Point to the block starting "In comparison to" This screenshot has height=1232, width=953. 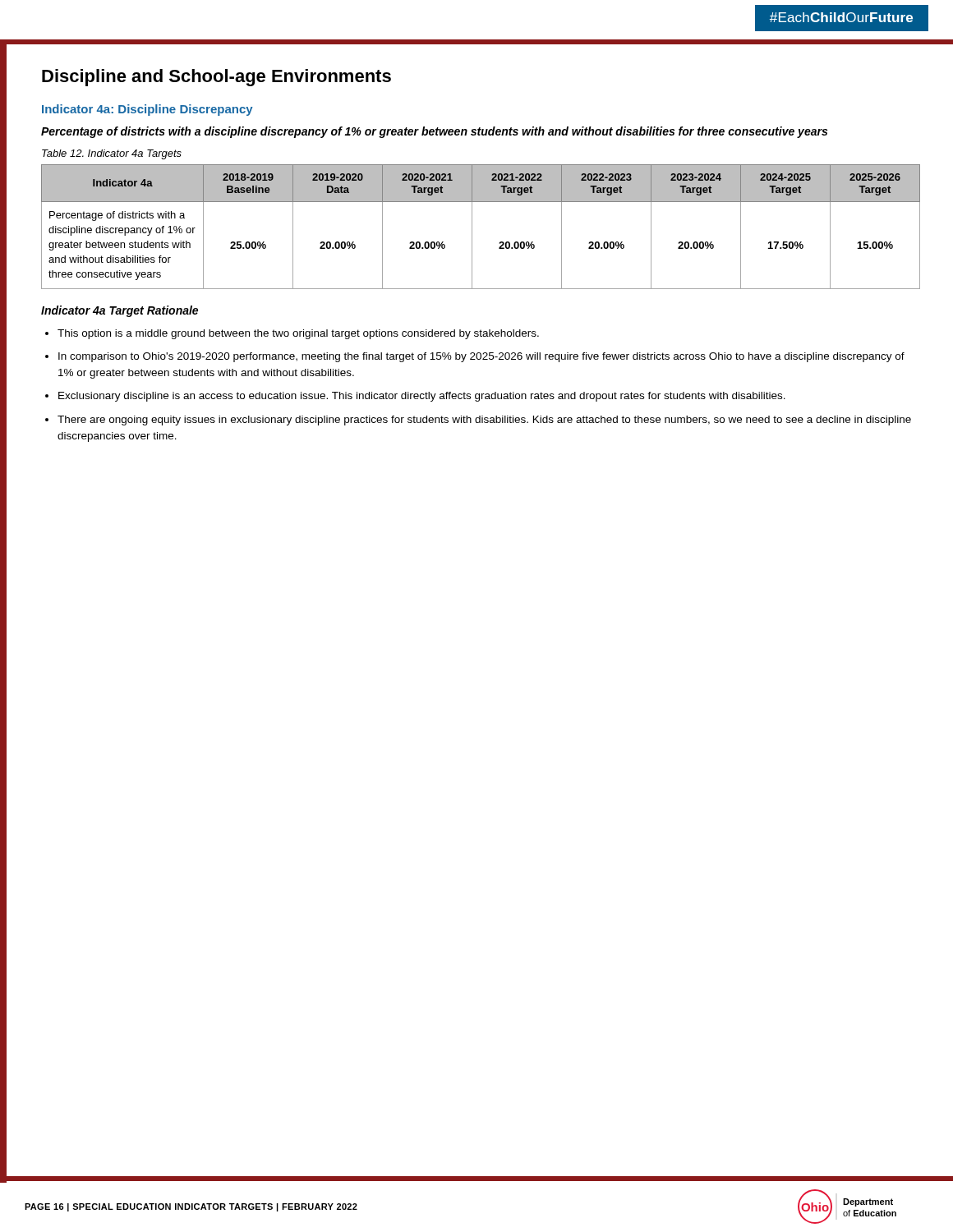[x=481, y=364]
